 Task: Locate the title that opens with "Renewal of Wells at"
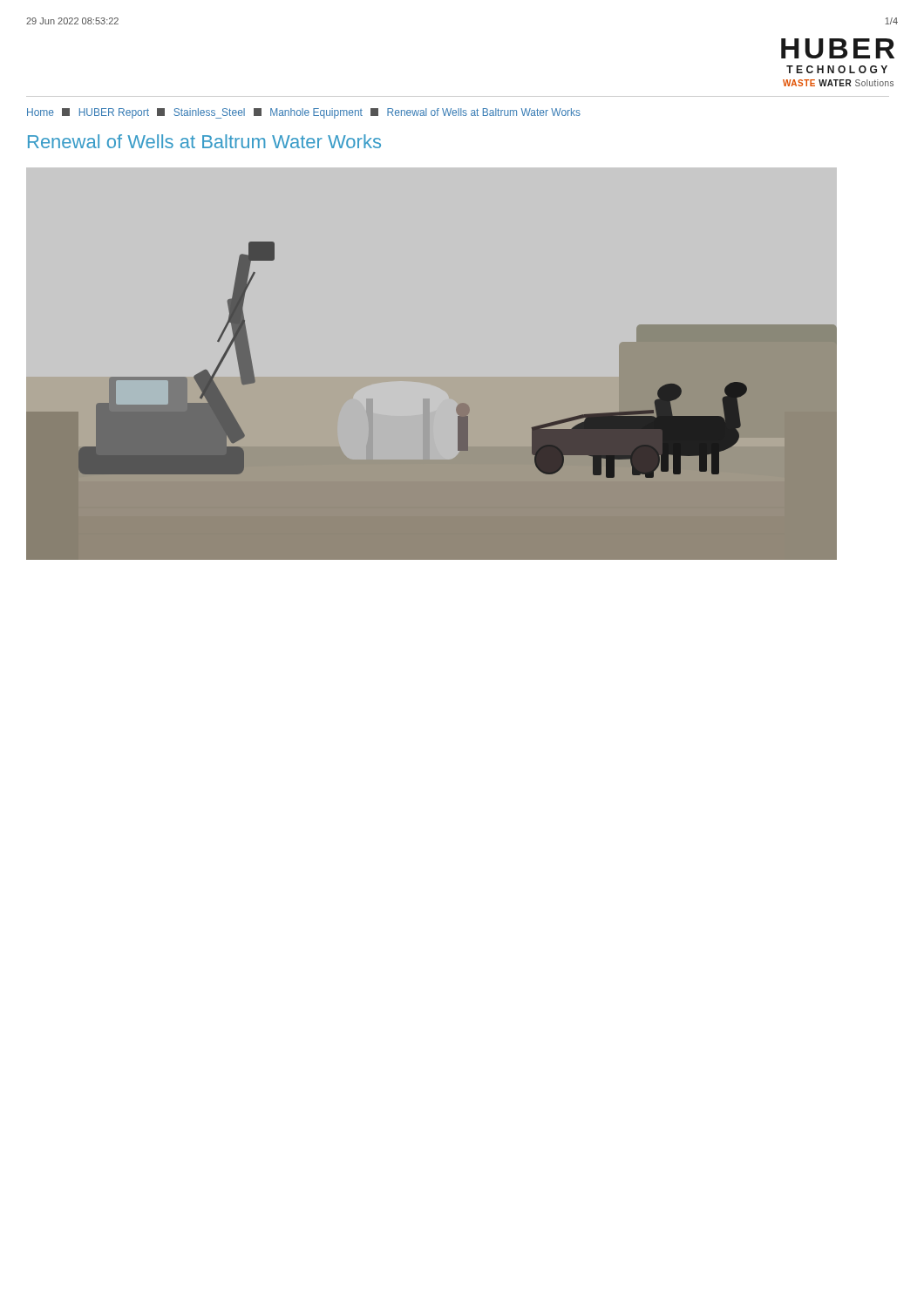point(204,142)
